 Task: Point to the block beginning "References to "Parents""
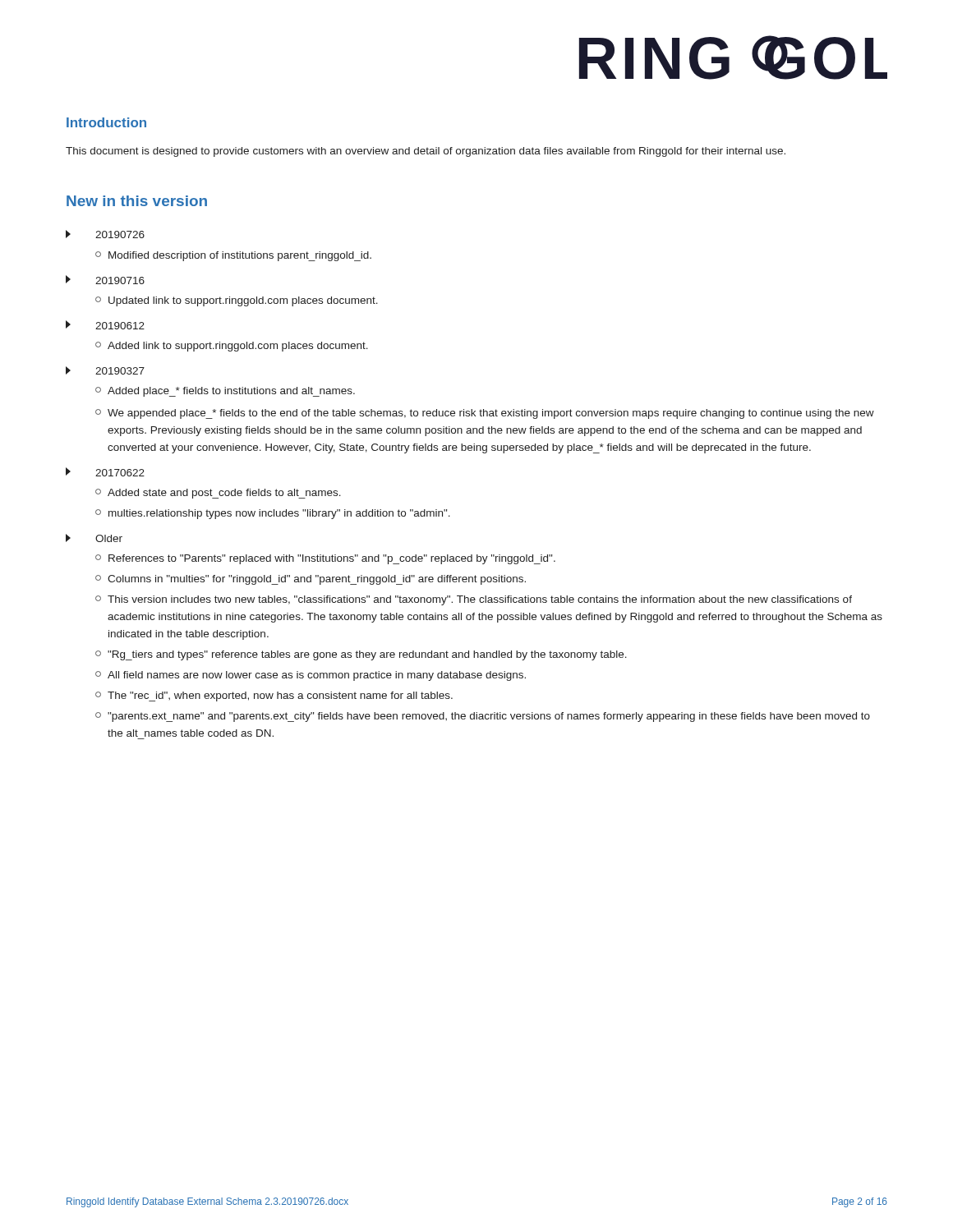point(326,559)
